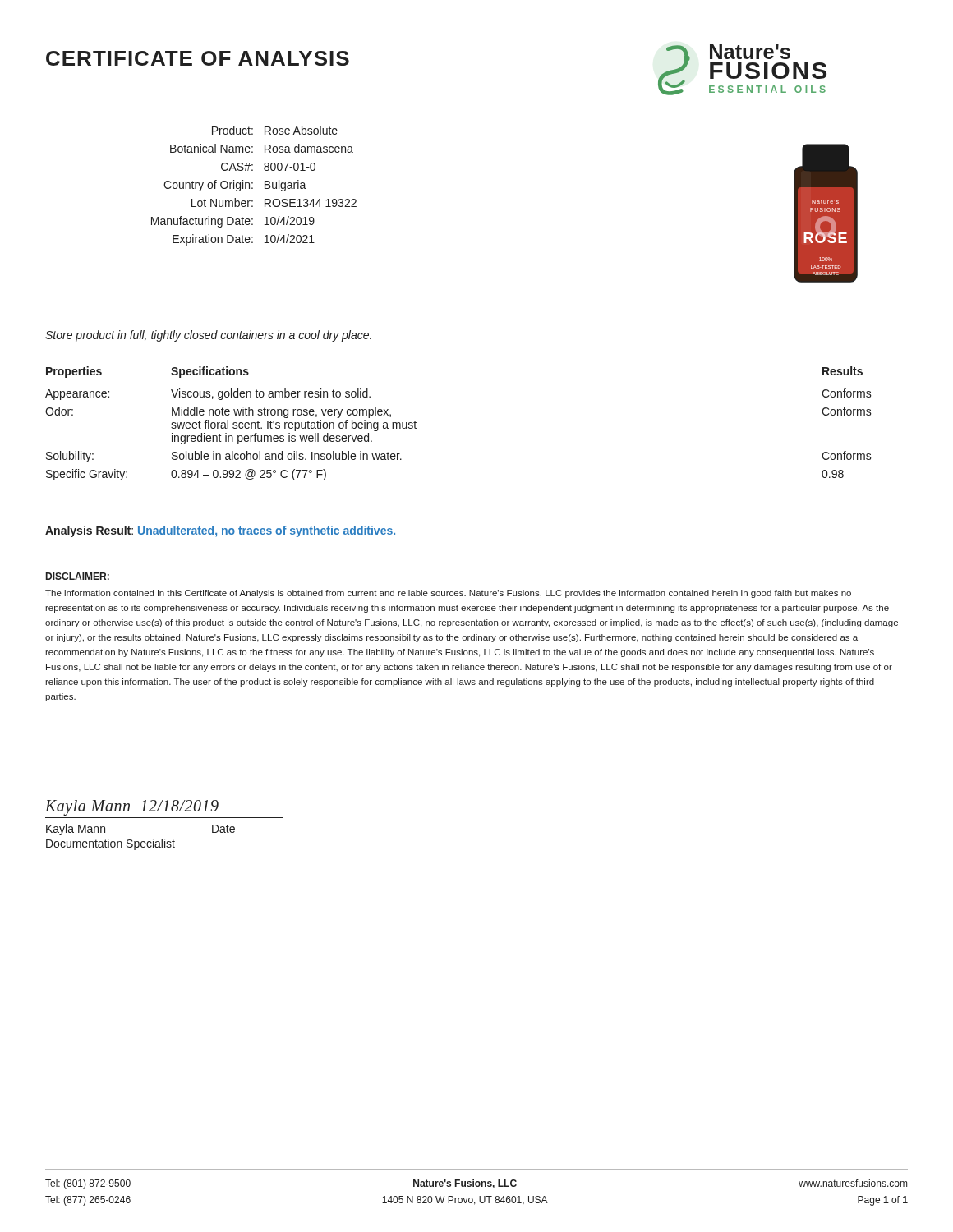This screenshot has width=953, height=1232.
Task: Find the table that mentions "Manufacturing Date:"
Action: (251, 185)
